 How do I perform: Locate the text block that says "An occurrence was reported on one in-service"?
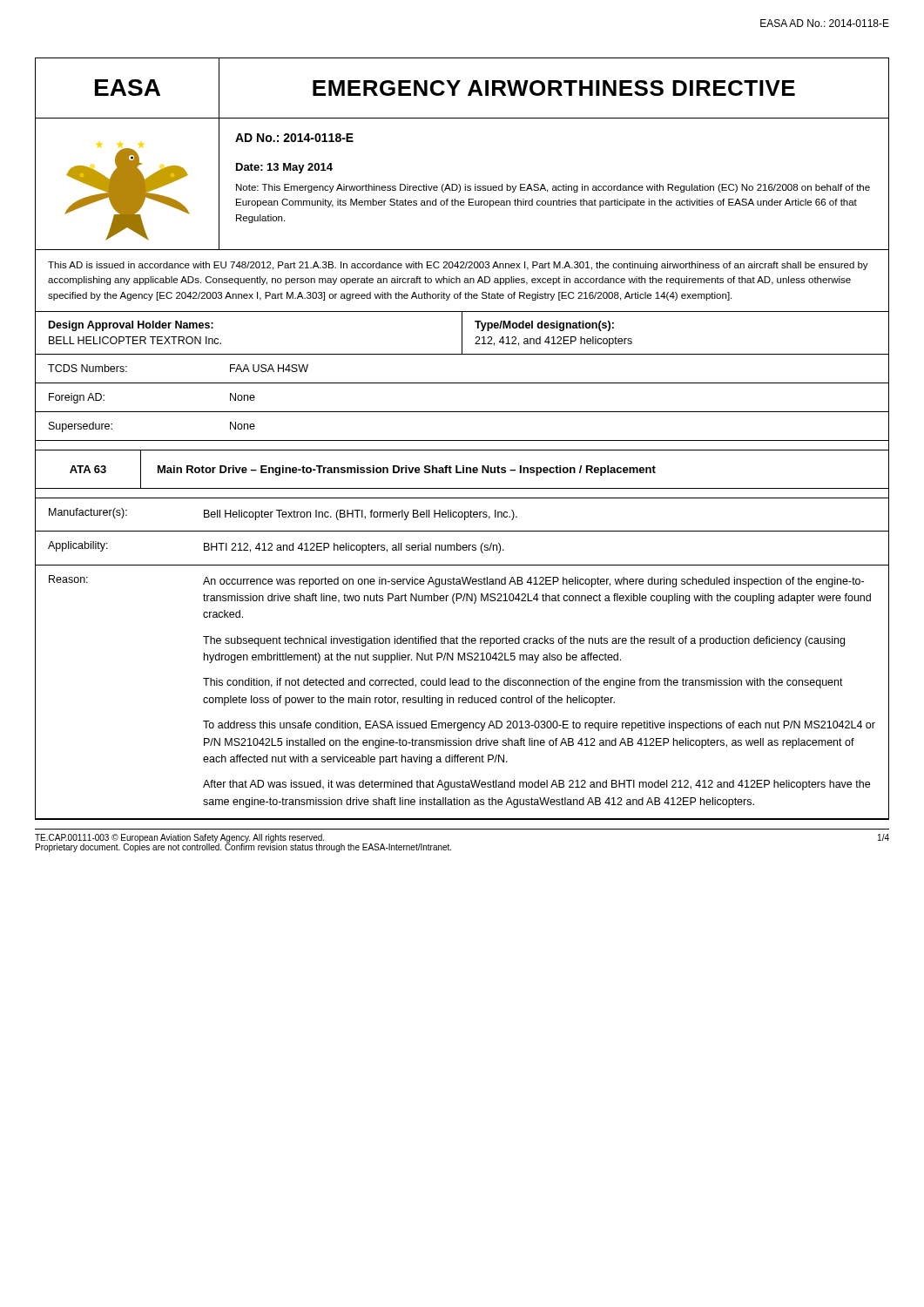[540, 692]
